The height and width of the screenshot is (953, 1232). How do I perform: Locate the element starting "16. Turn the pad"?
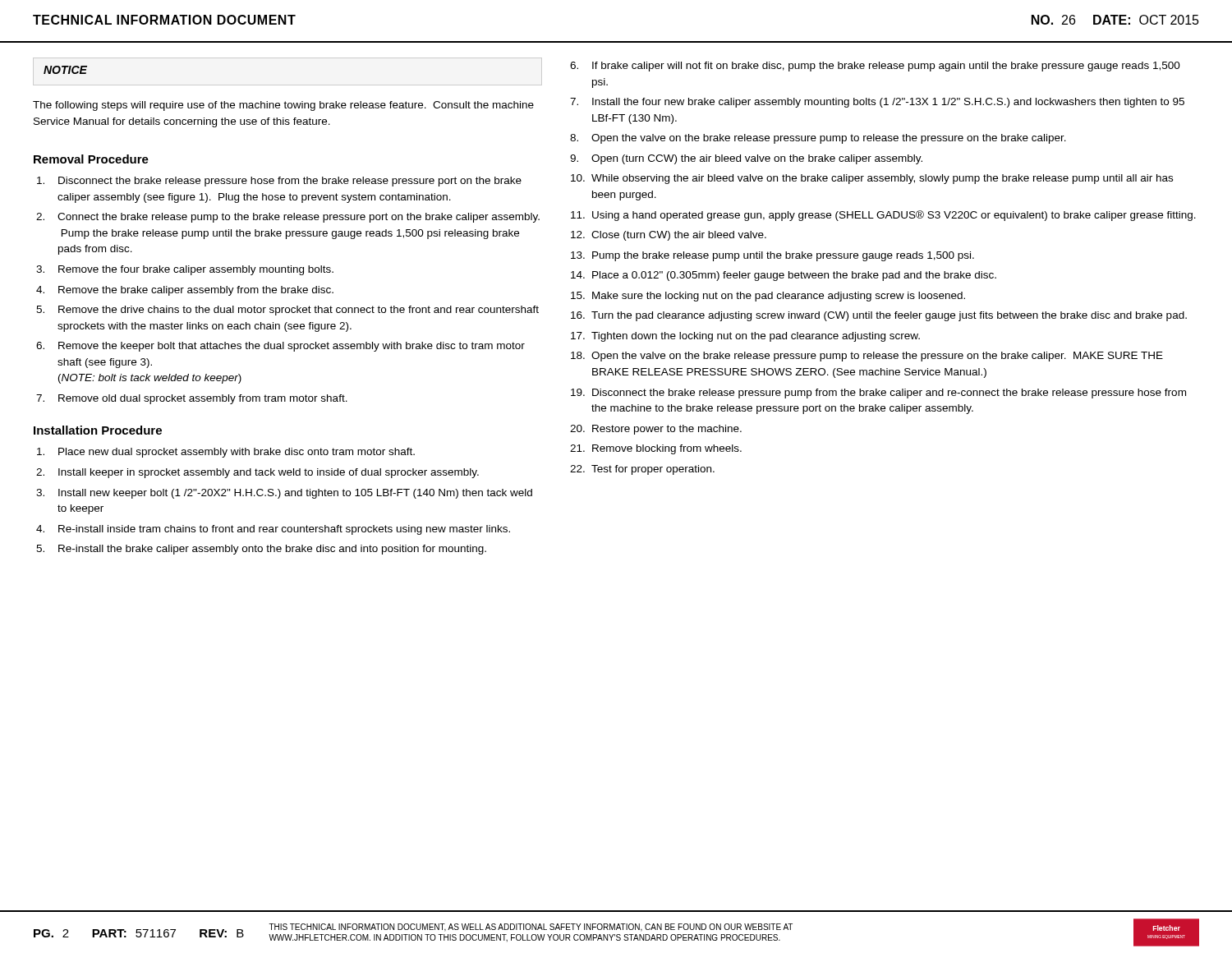point(885,316)
